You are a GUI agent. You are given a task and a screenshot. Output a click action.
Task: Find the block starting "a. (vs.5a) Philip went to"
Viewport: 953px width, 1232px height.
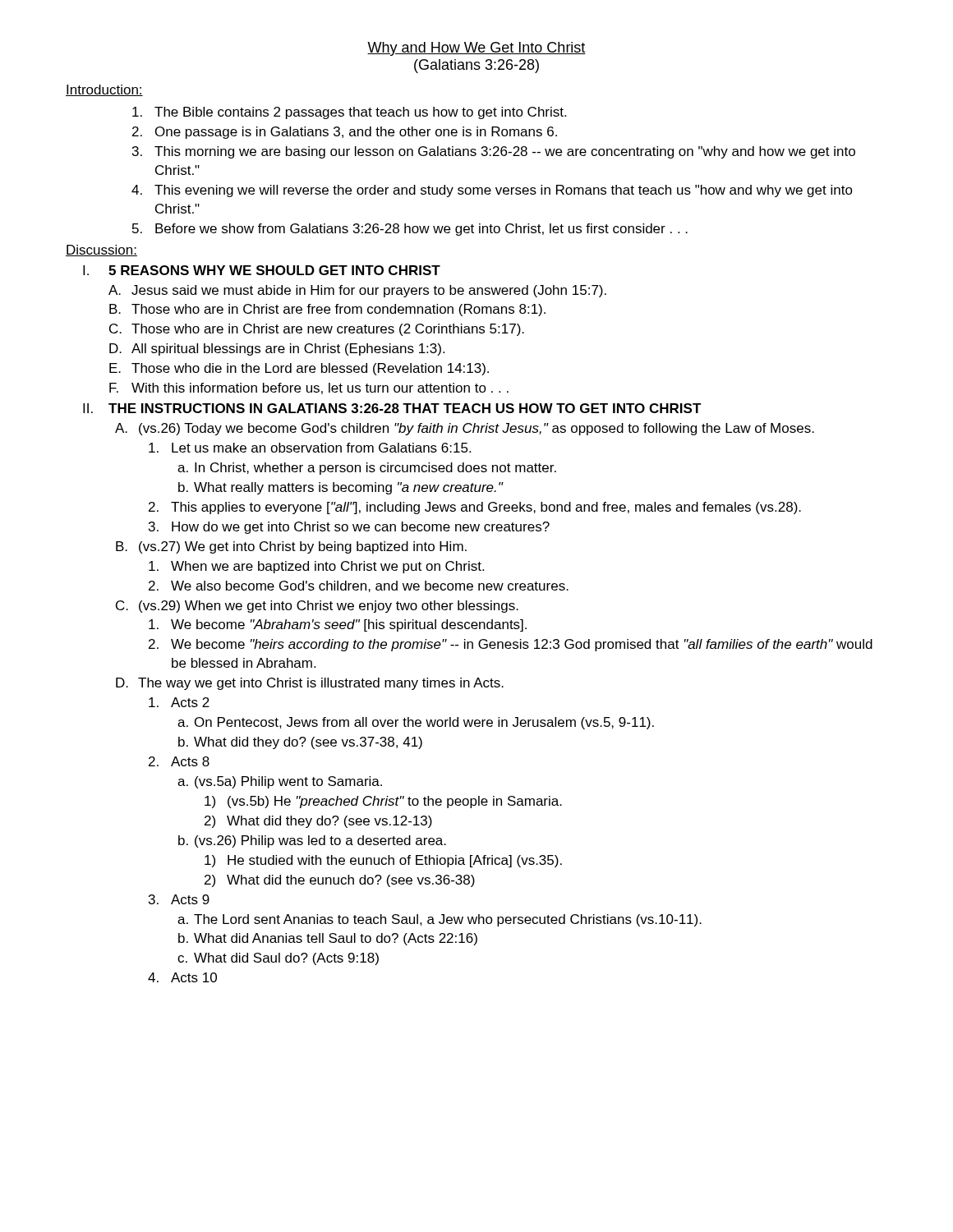(x=280, y=782)
